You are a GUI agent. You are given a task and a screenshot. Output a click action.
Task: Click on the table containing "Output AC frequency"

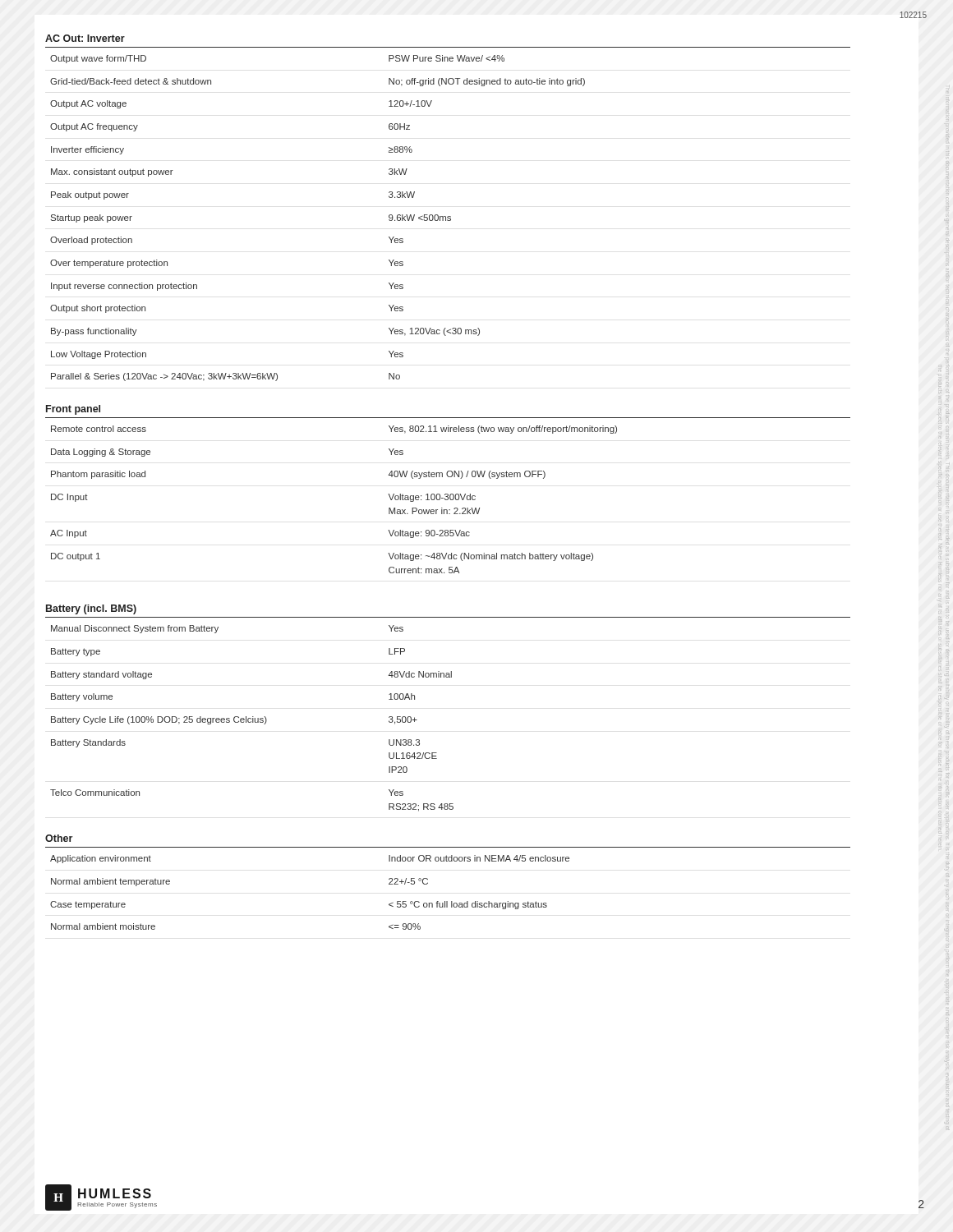[x=448, y=218]
